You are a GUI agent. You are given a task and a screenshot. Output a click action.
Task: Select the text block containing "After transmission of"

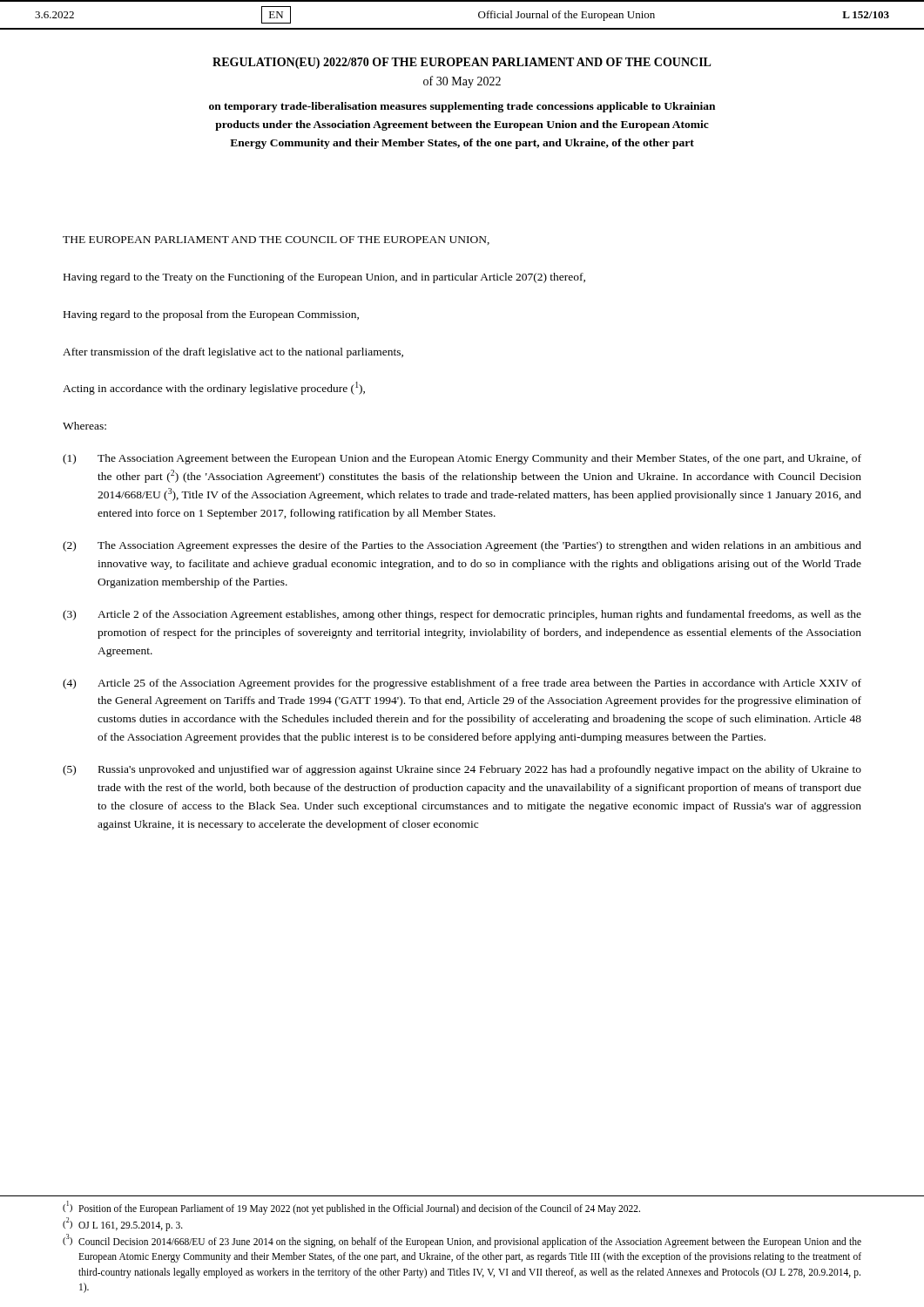pos(233,351)
